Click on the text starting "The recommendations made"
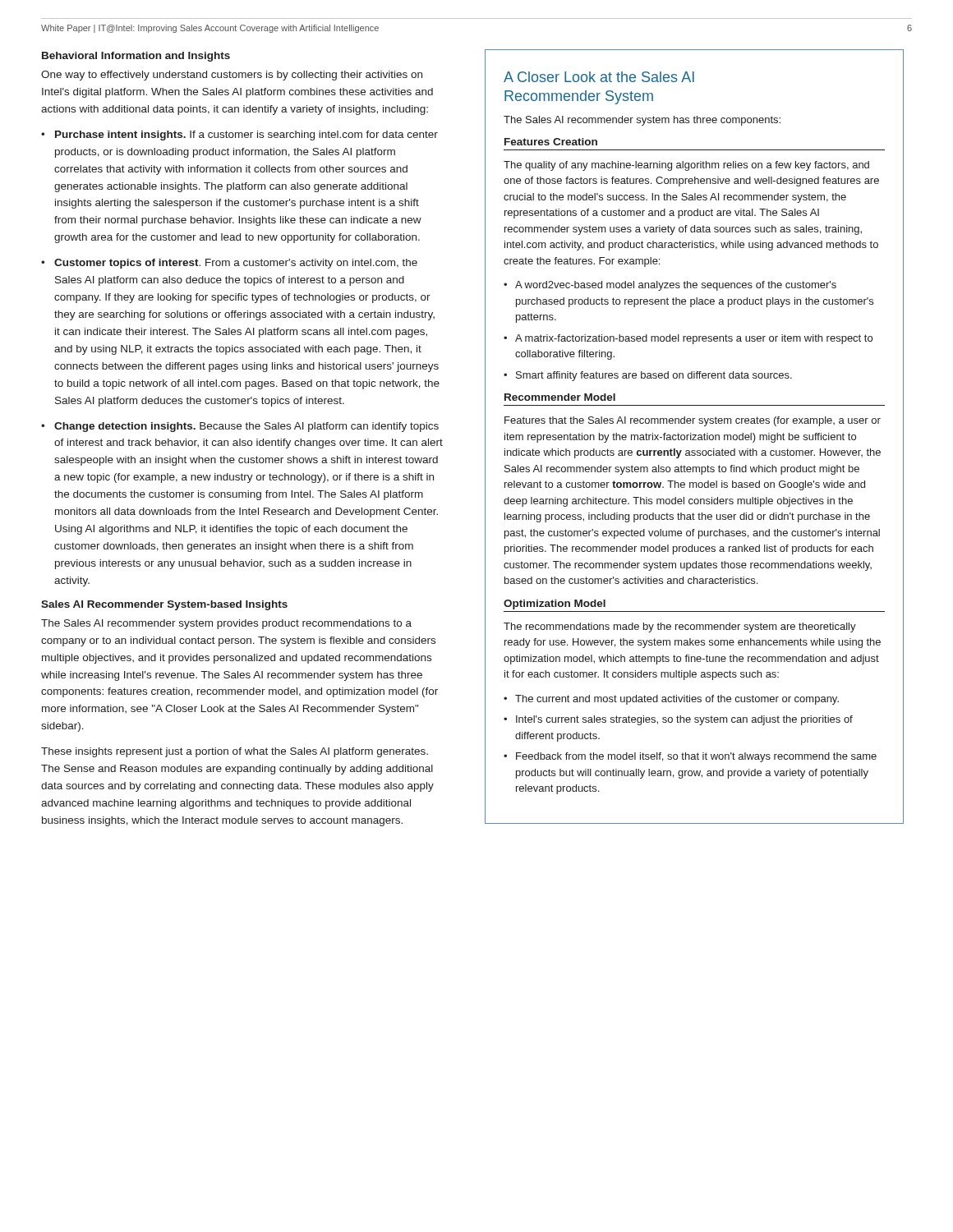953x1232 pixels. (x=694, y=650)
